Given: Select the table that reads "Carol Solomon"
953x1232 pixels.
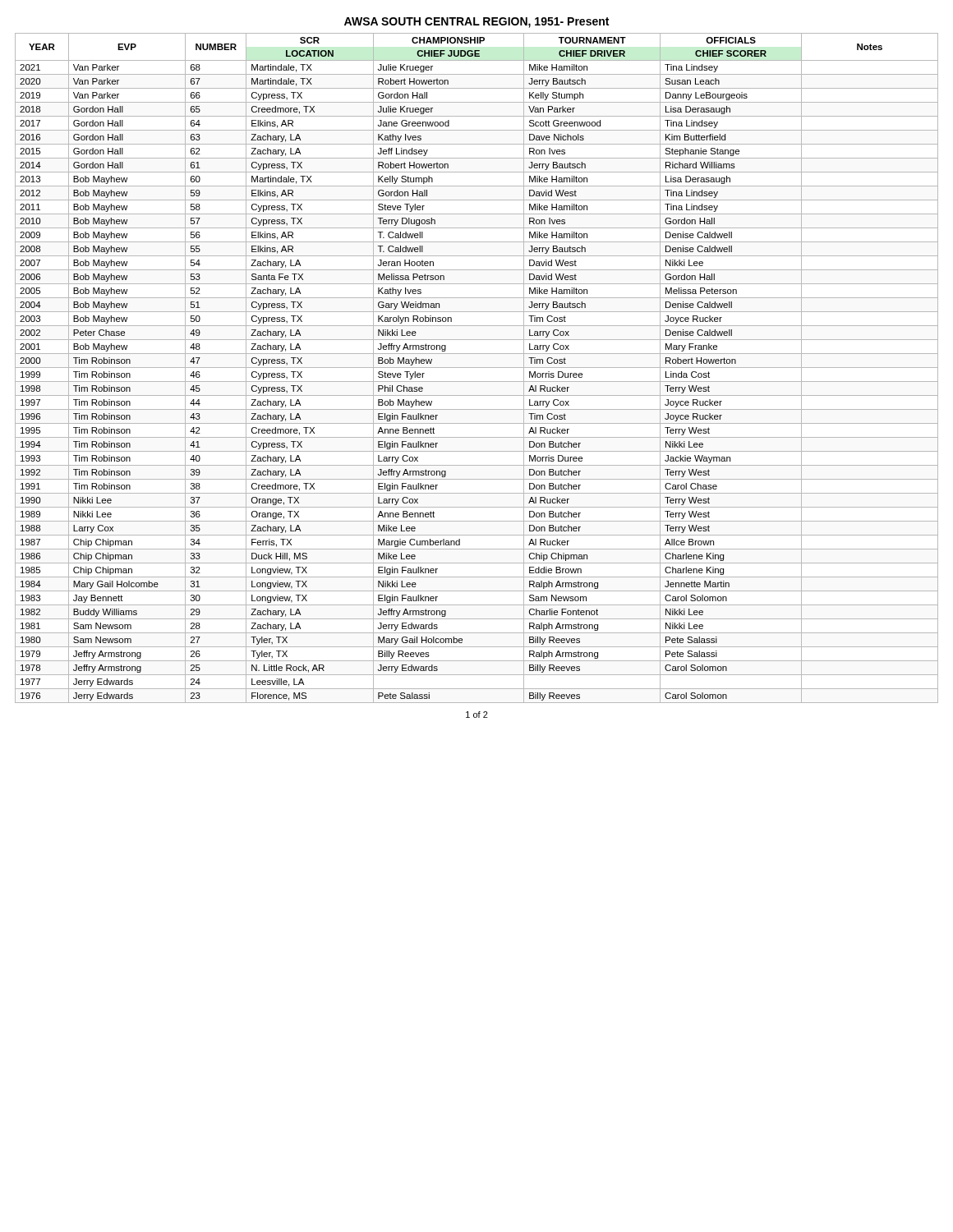Looking at the screenshot, I should [x=476, y=368].
